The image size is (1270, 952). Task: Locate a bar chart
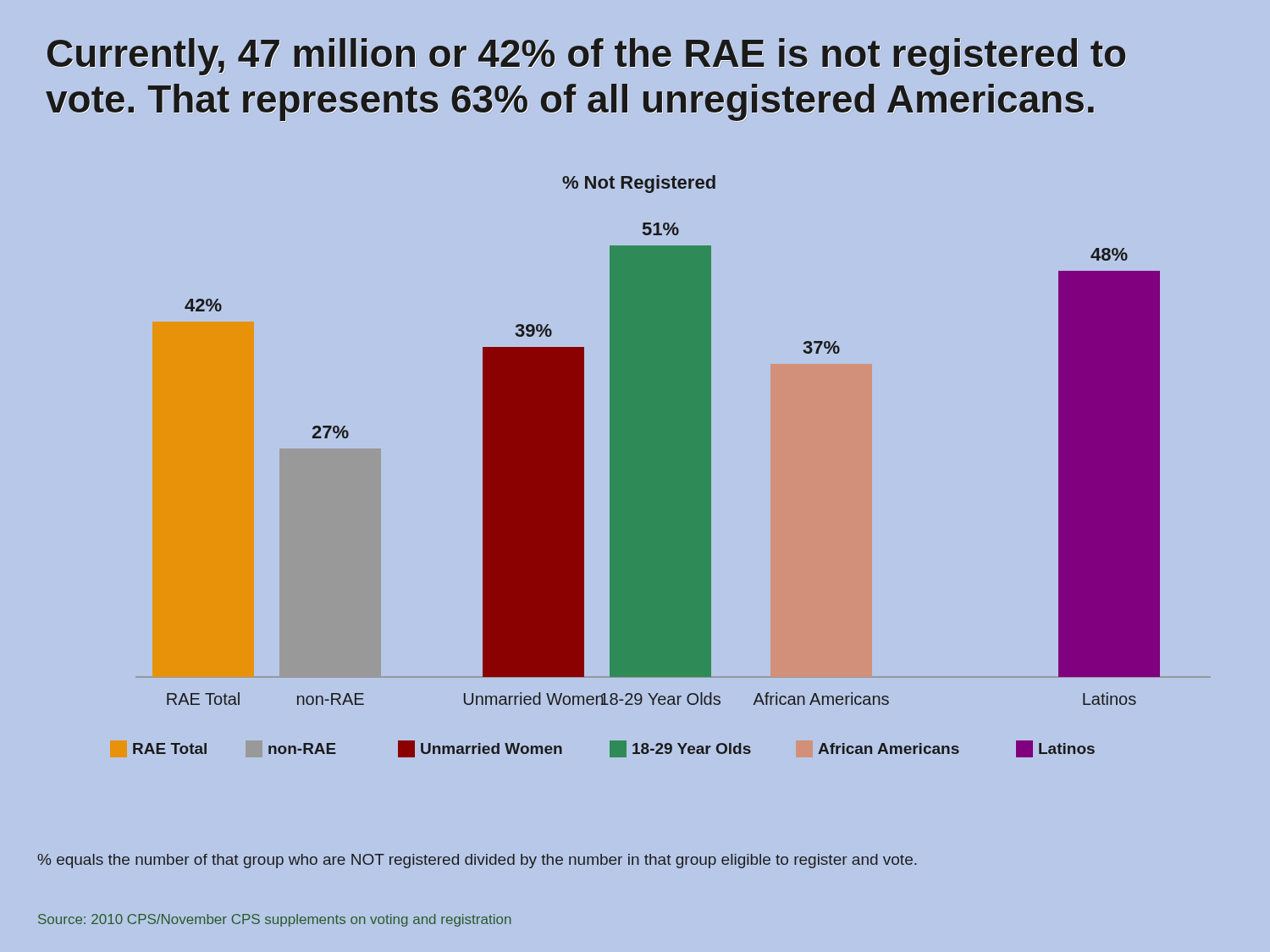[639, 480]
